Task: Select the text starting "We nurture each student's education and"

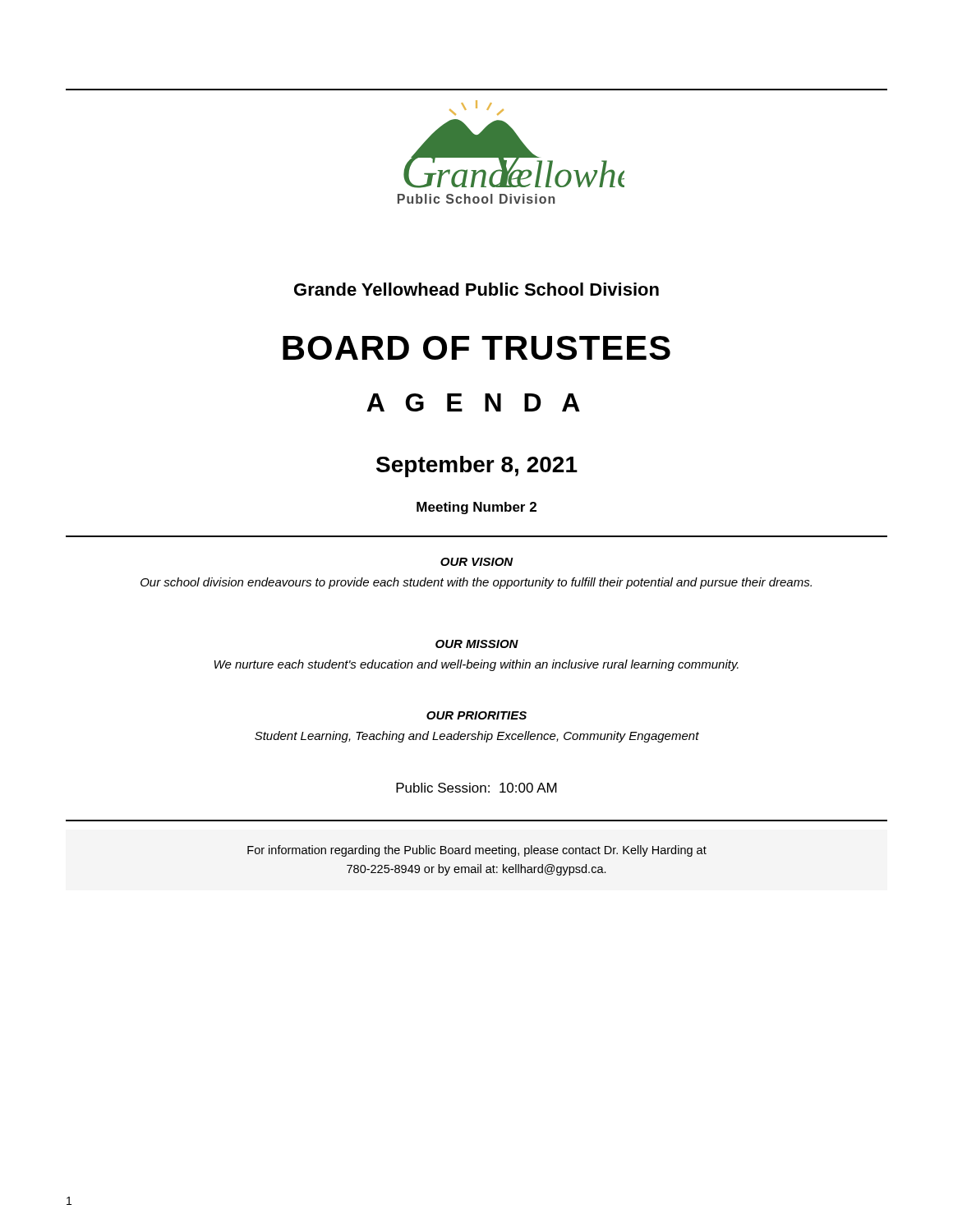Action: pyautogui.click(x=476, y=664)
